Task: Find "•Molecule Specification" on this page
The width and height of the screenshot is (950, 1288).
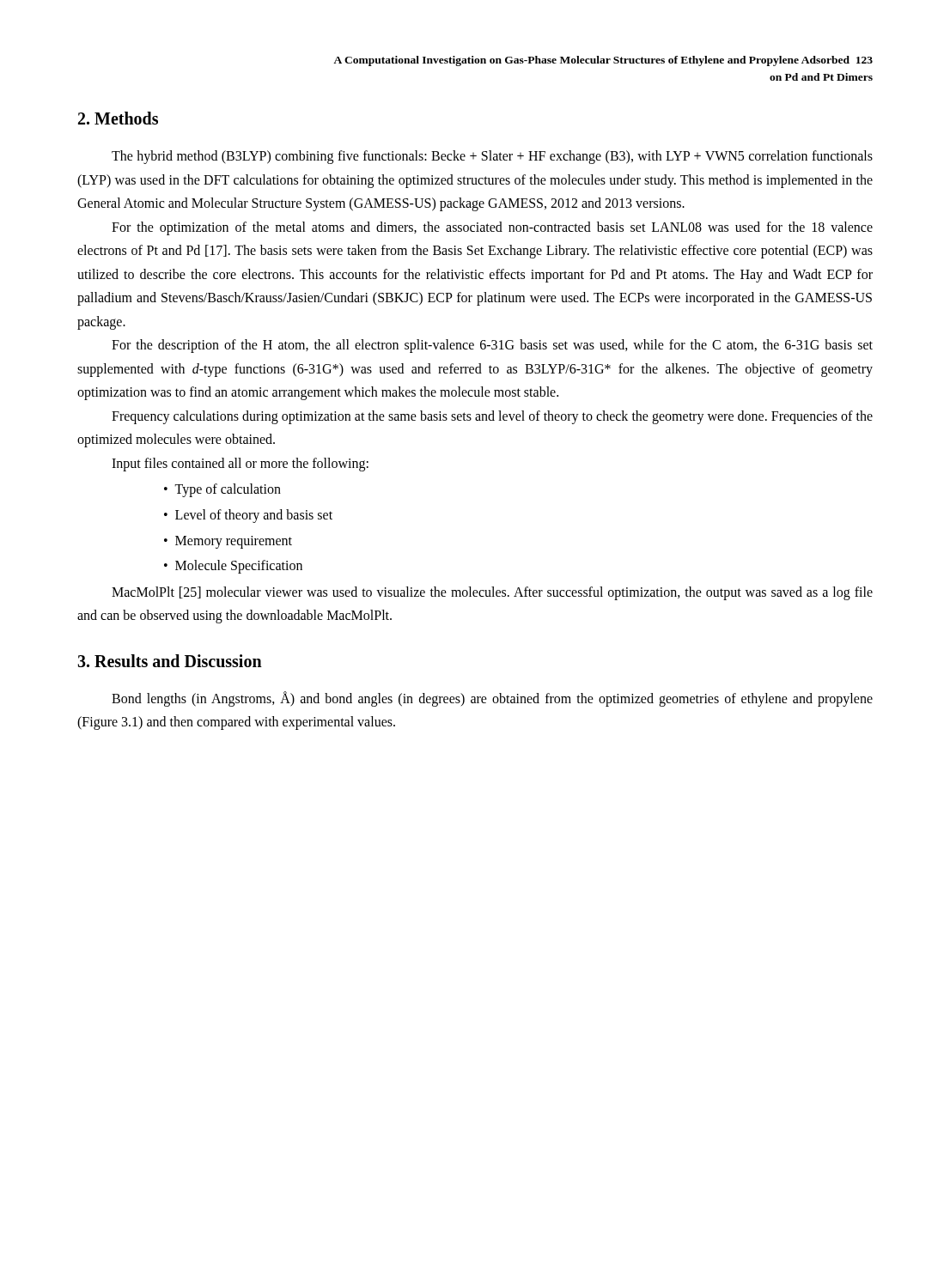Action: click(x=233, y=566)
